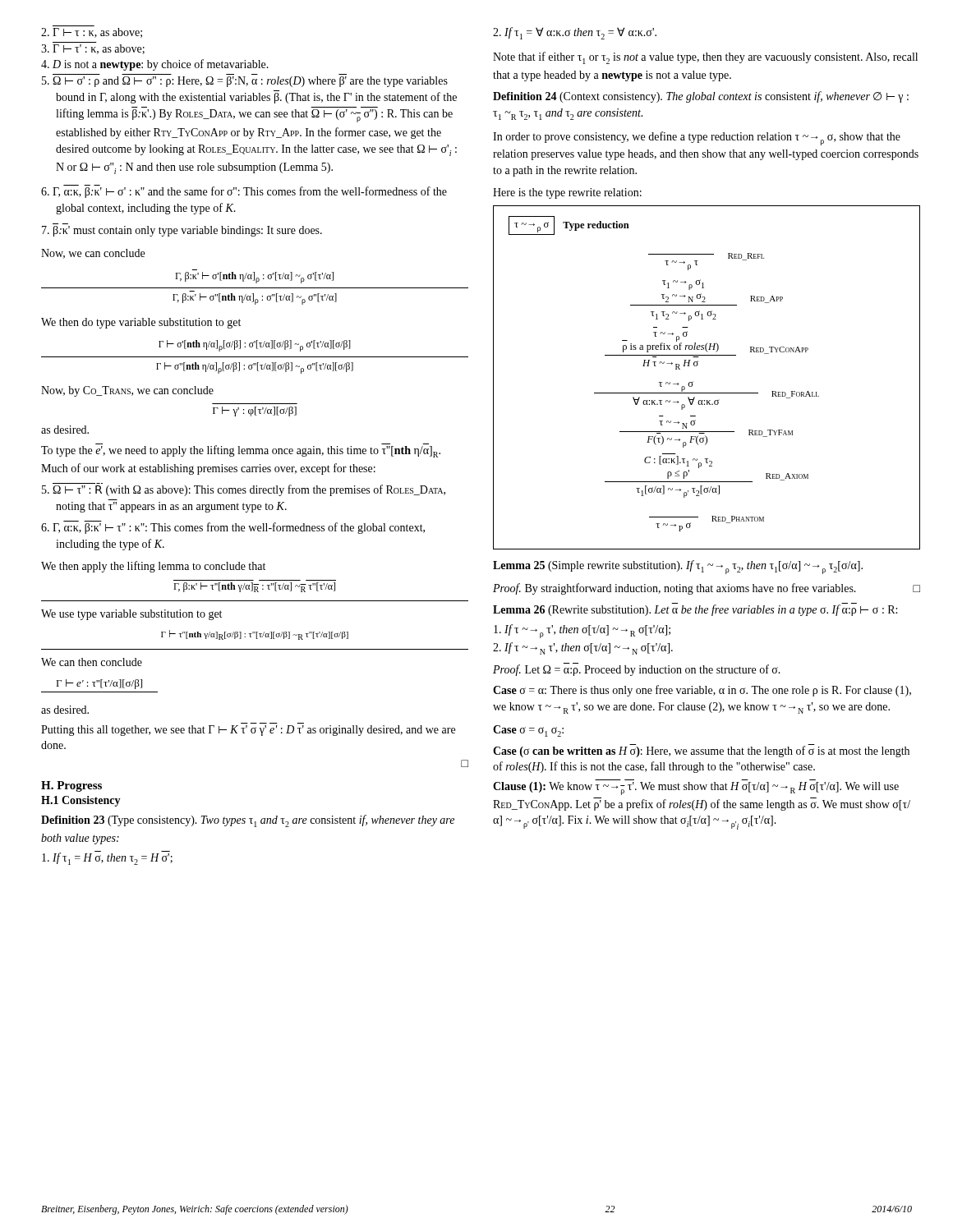This screenshot has width=953, height=1232.
Task: Point to the text starting "We can then conclude"
Action: [x=92, y=662]
